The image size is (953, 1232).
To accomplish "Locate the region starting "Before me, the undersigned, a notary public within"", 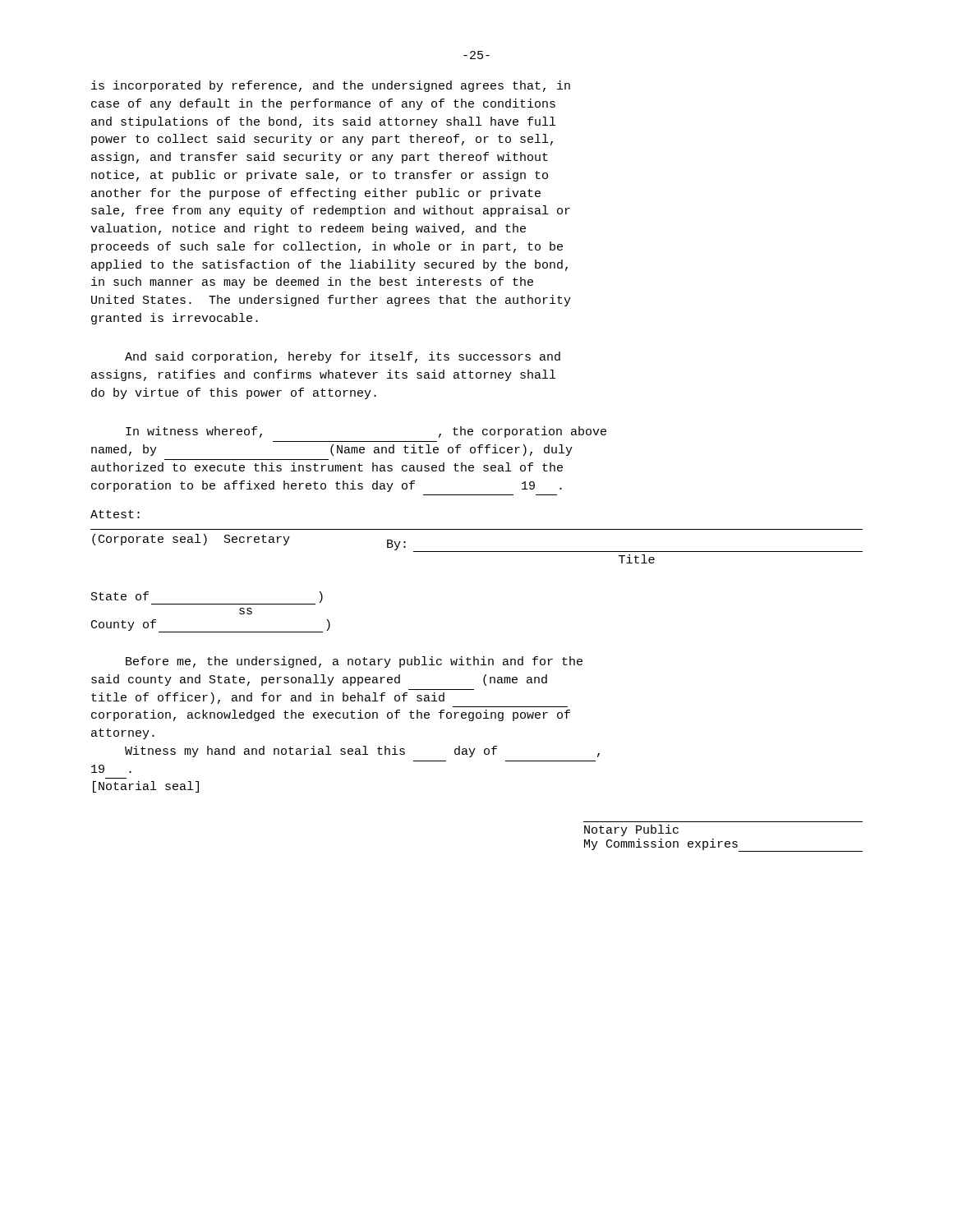I will (x=347, y=725).
